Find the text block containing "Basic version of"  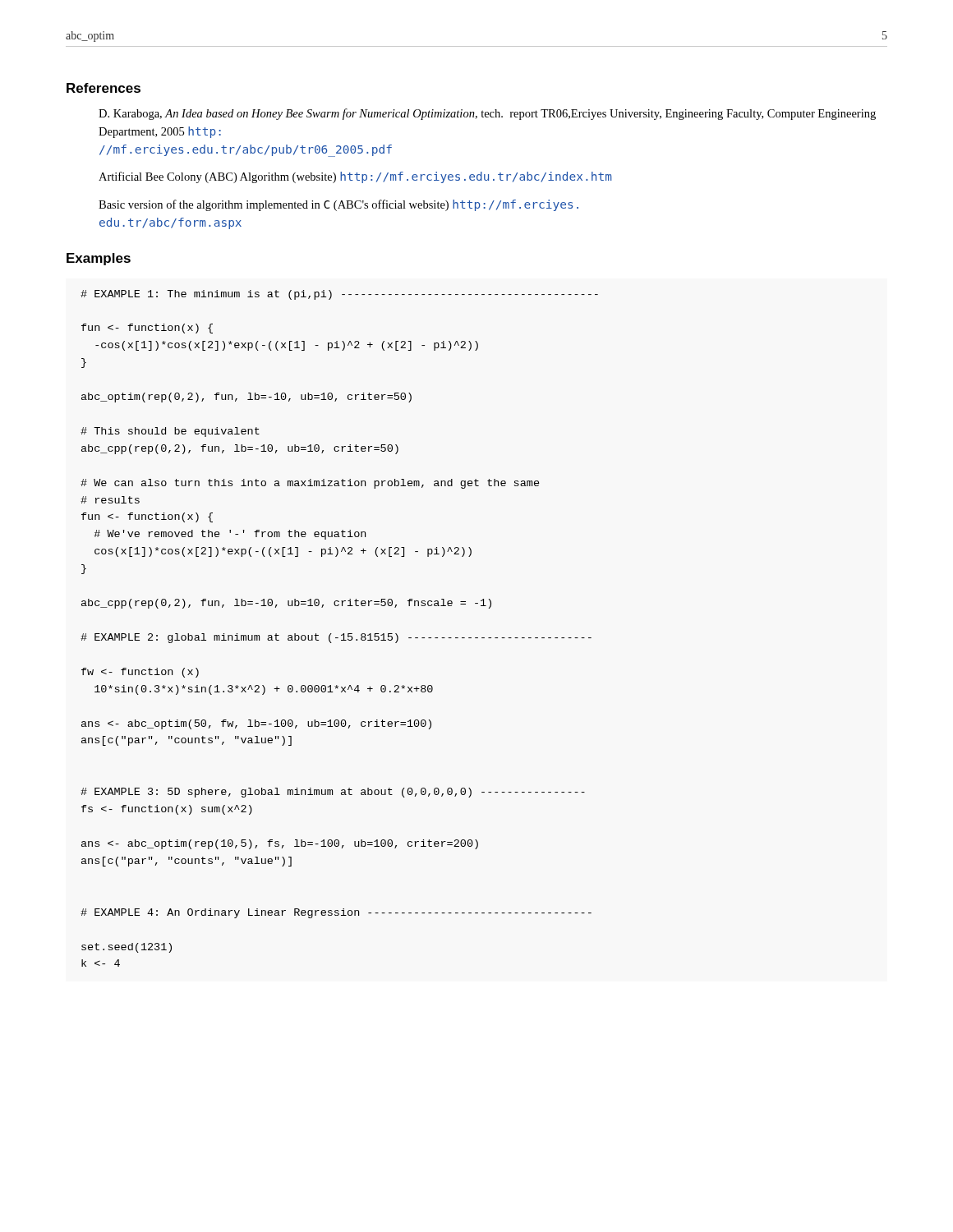tap(340, 213)
